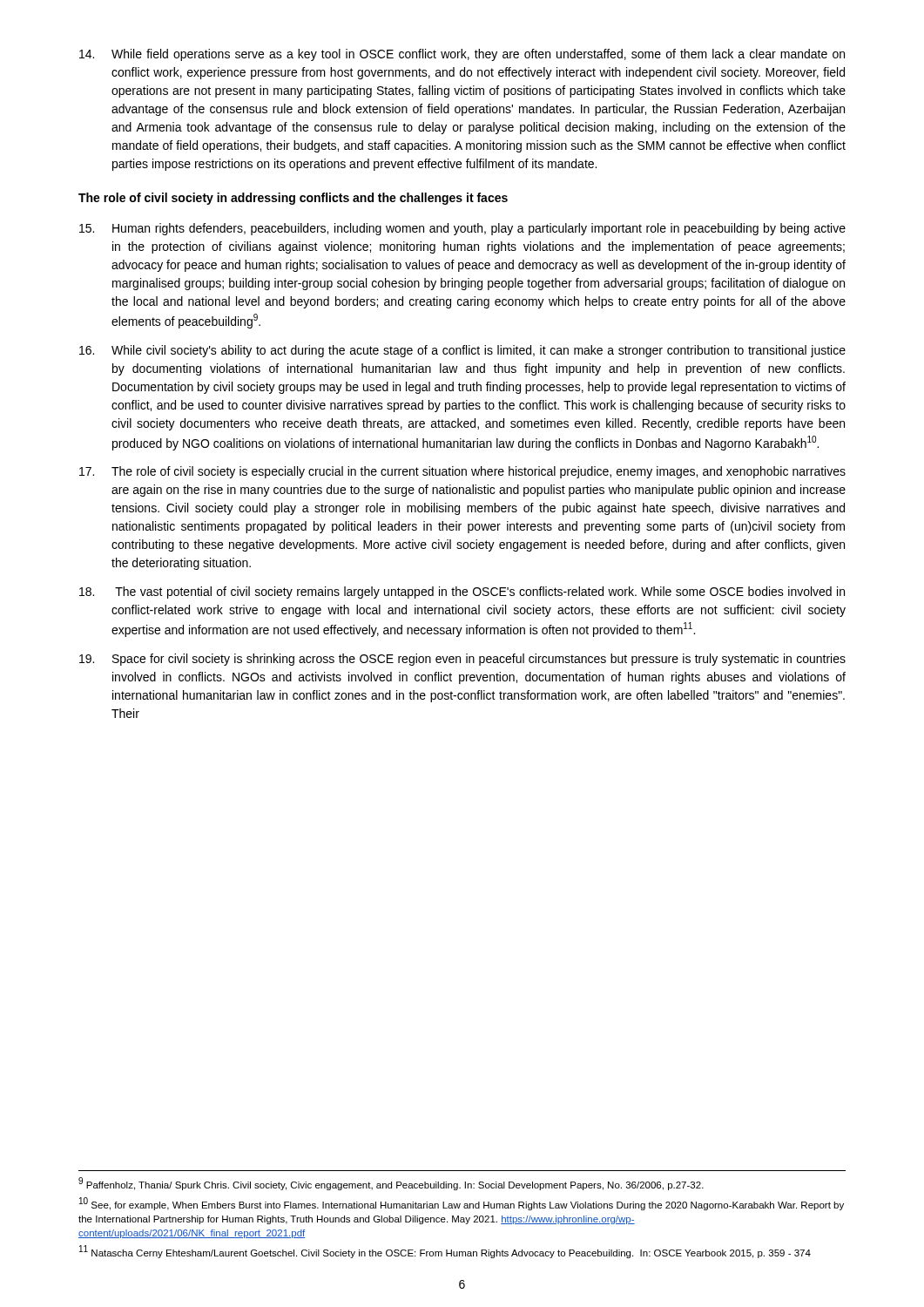Where is the passage that starts "10 See, for example, When"?
The image size is (924, 1307).
point(461,1217)
